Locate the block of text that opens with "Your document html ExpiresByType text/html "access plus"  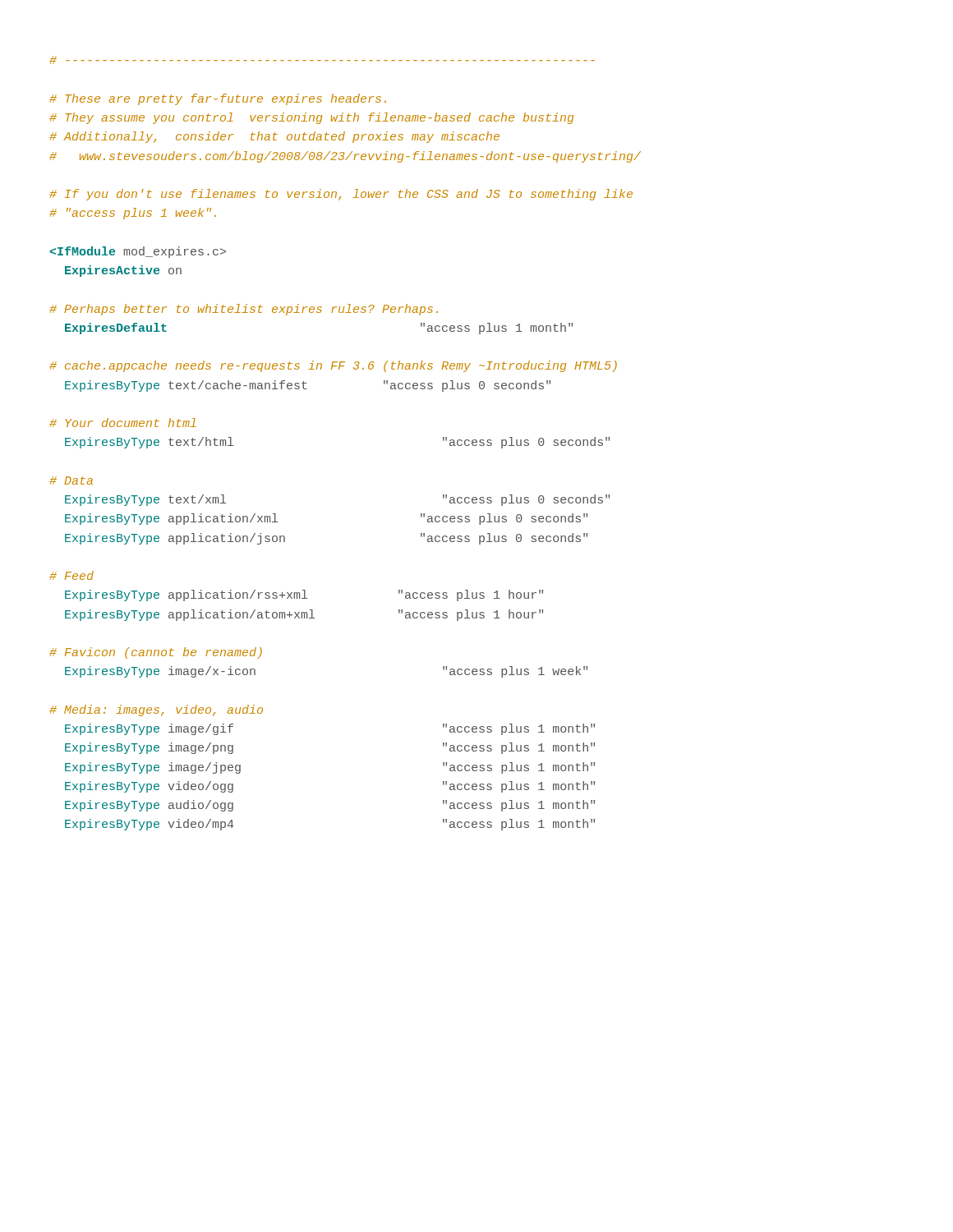tap(123, 423)
